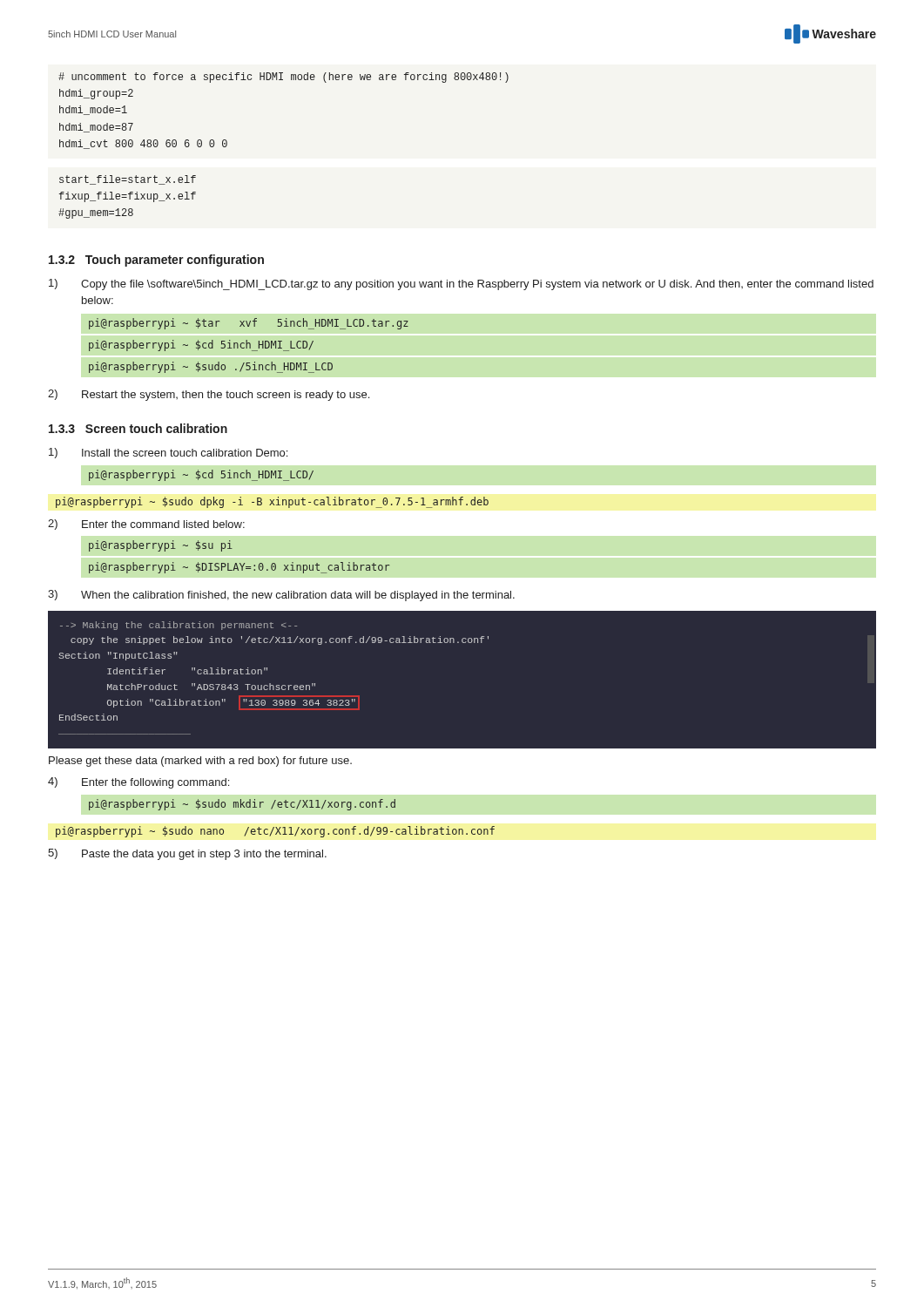924x1307 pixels.
Task: Click on the screenshot
Action: [x=462, y=679]
